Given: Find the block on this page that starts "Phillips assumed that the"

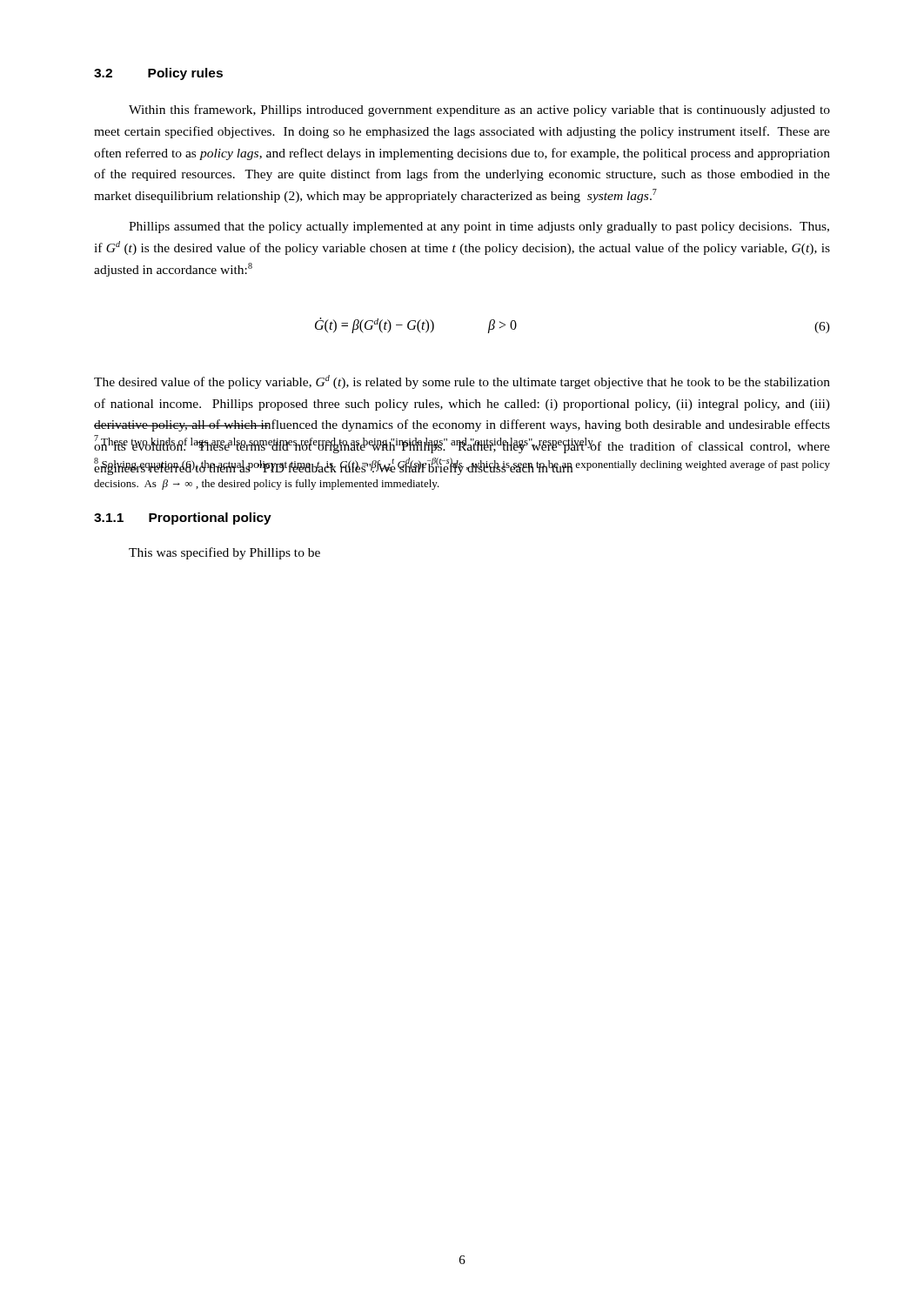Looking at the screenshot, I should click(462, 248).
